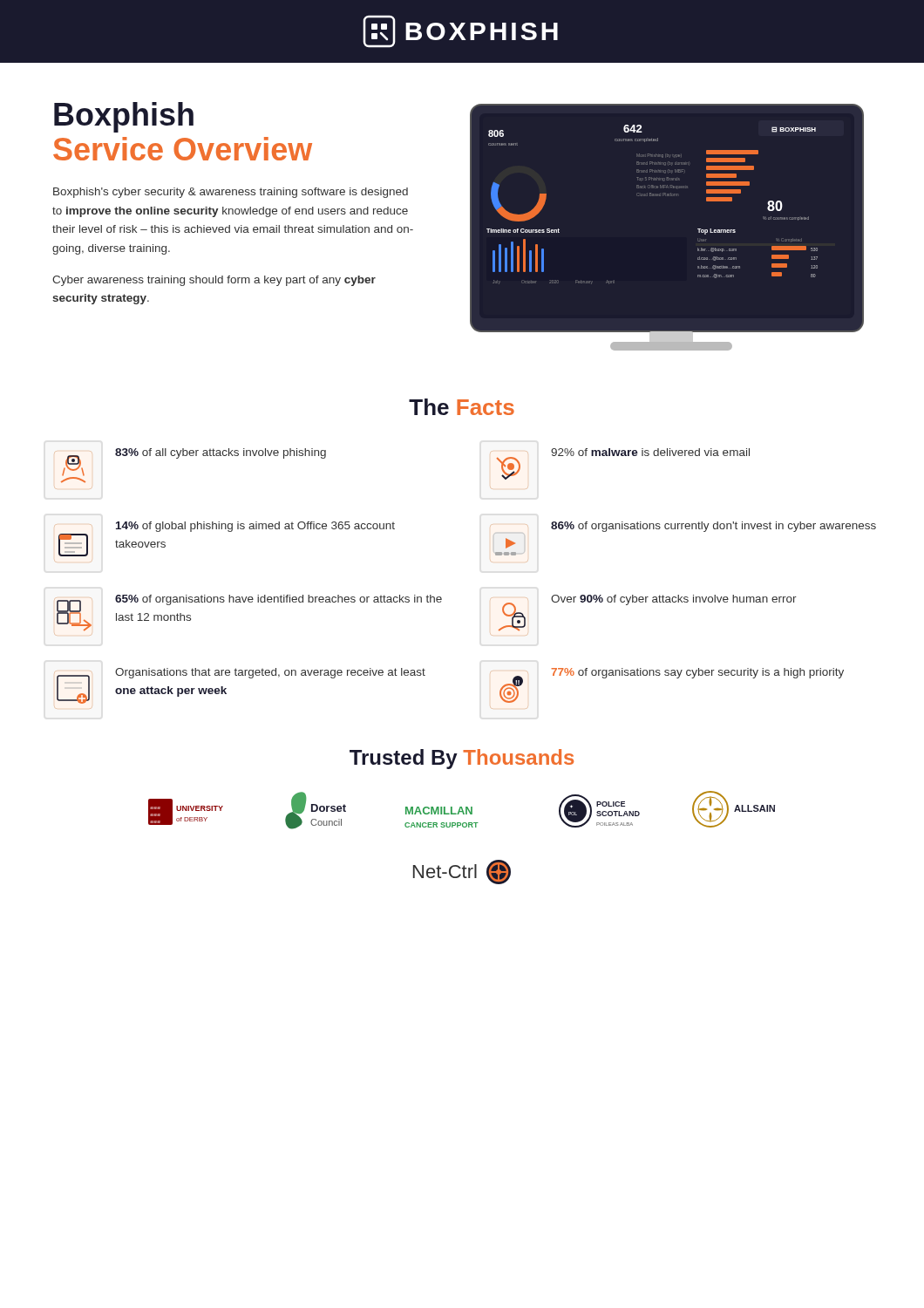The height and width of the screenshot is (1308, 924).
Task: Click on the text block starting "92% of malware is"
Action: pyautogui.click(x=615, y=470)
